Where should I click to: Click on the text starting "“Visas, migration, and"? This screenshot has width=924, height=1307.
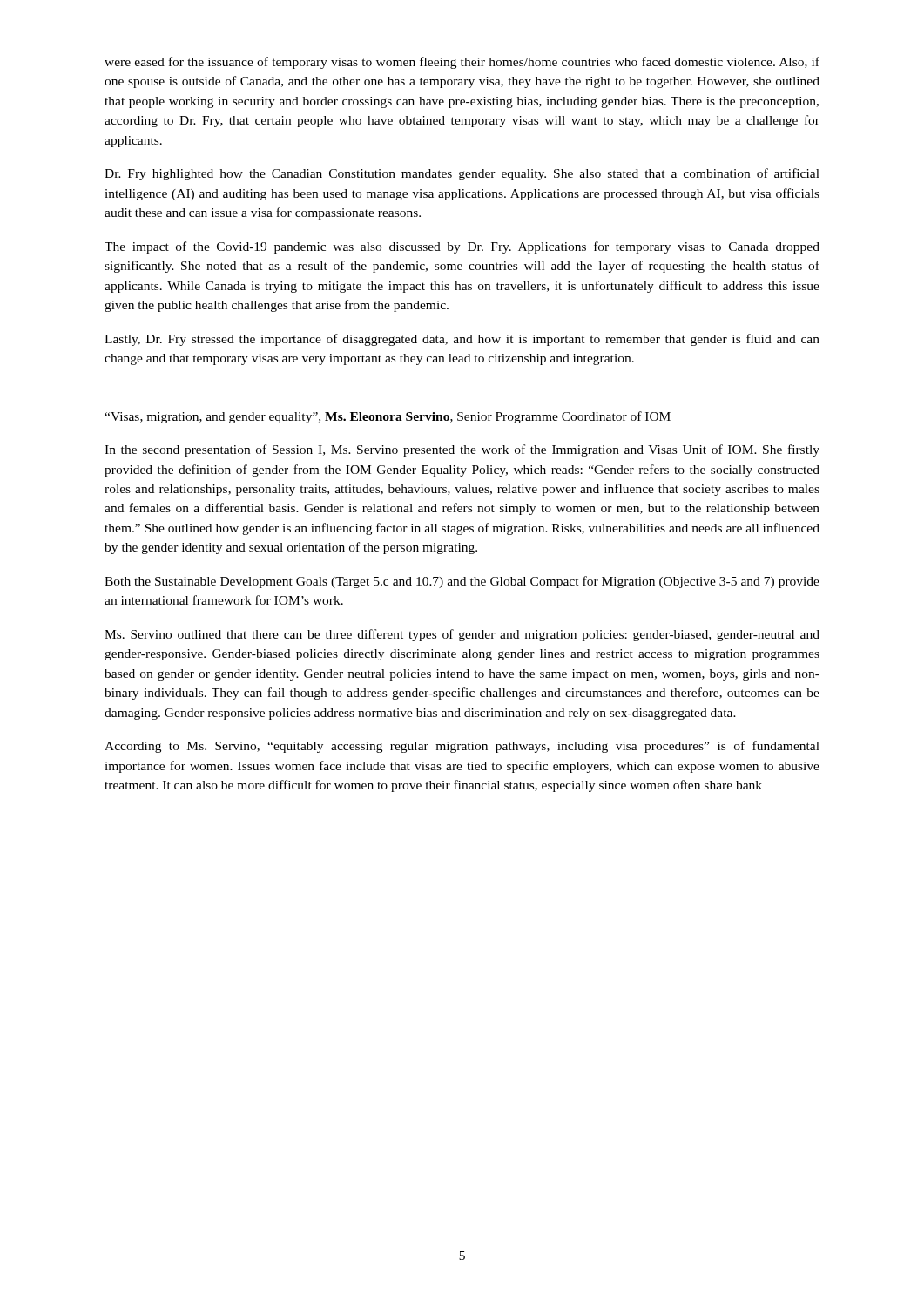pos(388,416)
